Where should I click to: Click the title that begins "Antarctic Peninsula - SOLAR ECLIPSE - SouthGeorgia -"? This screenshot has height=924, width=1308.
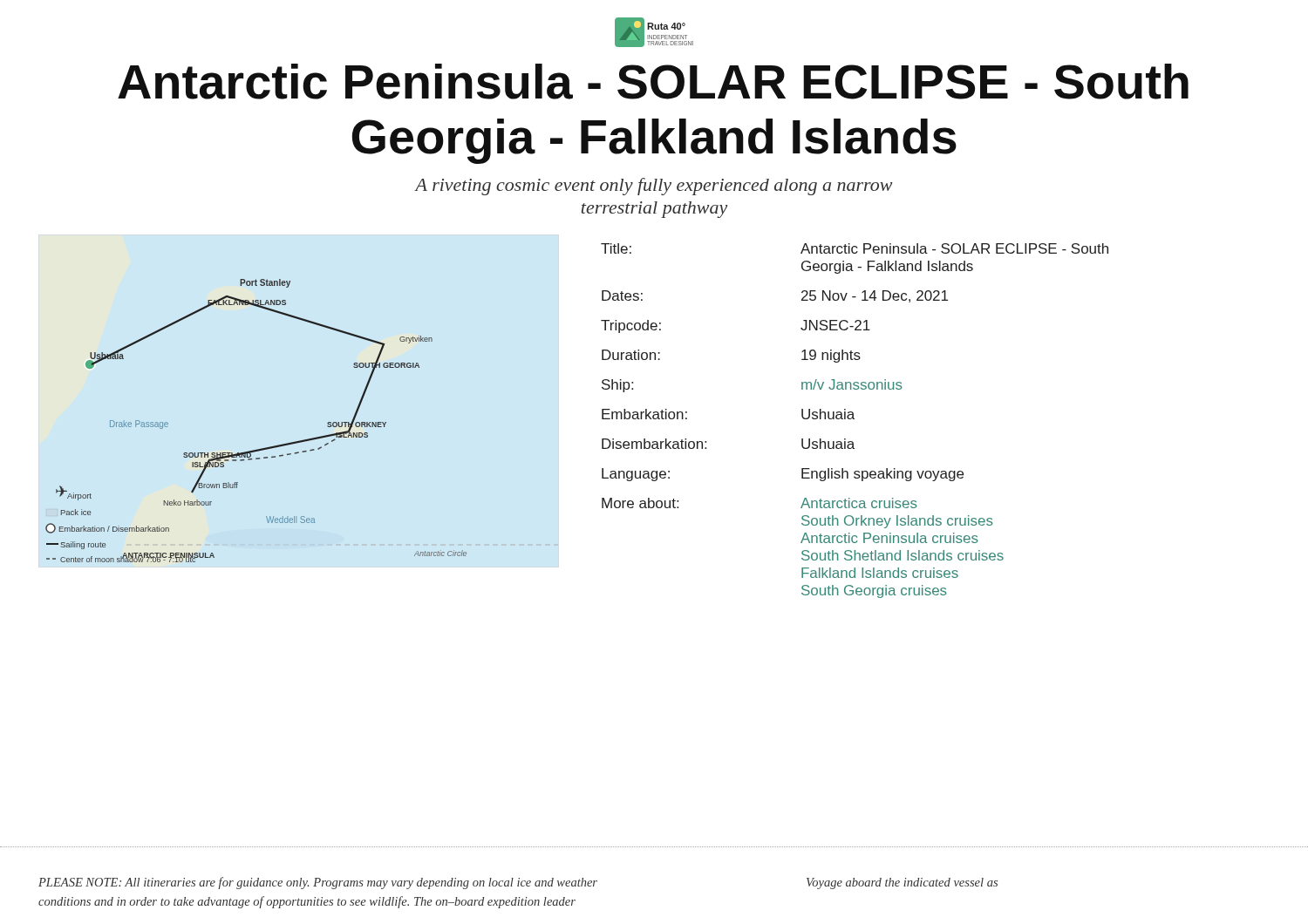[654, 109]
